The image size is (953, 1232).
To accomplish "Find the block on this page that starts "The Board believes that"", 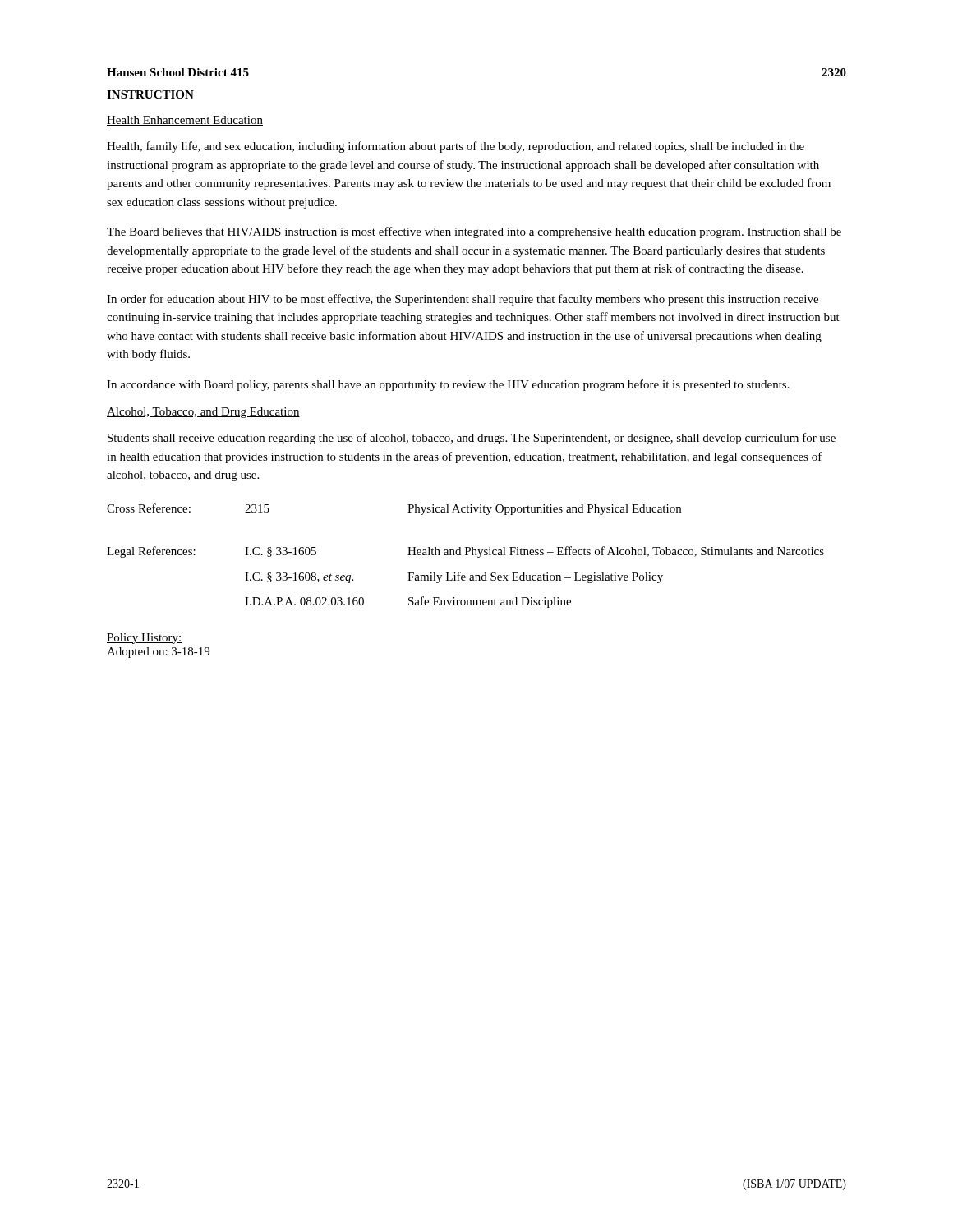I will (x=476, y=250).
